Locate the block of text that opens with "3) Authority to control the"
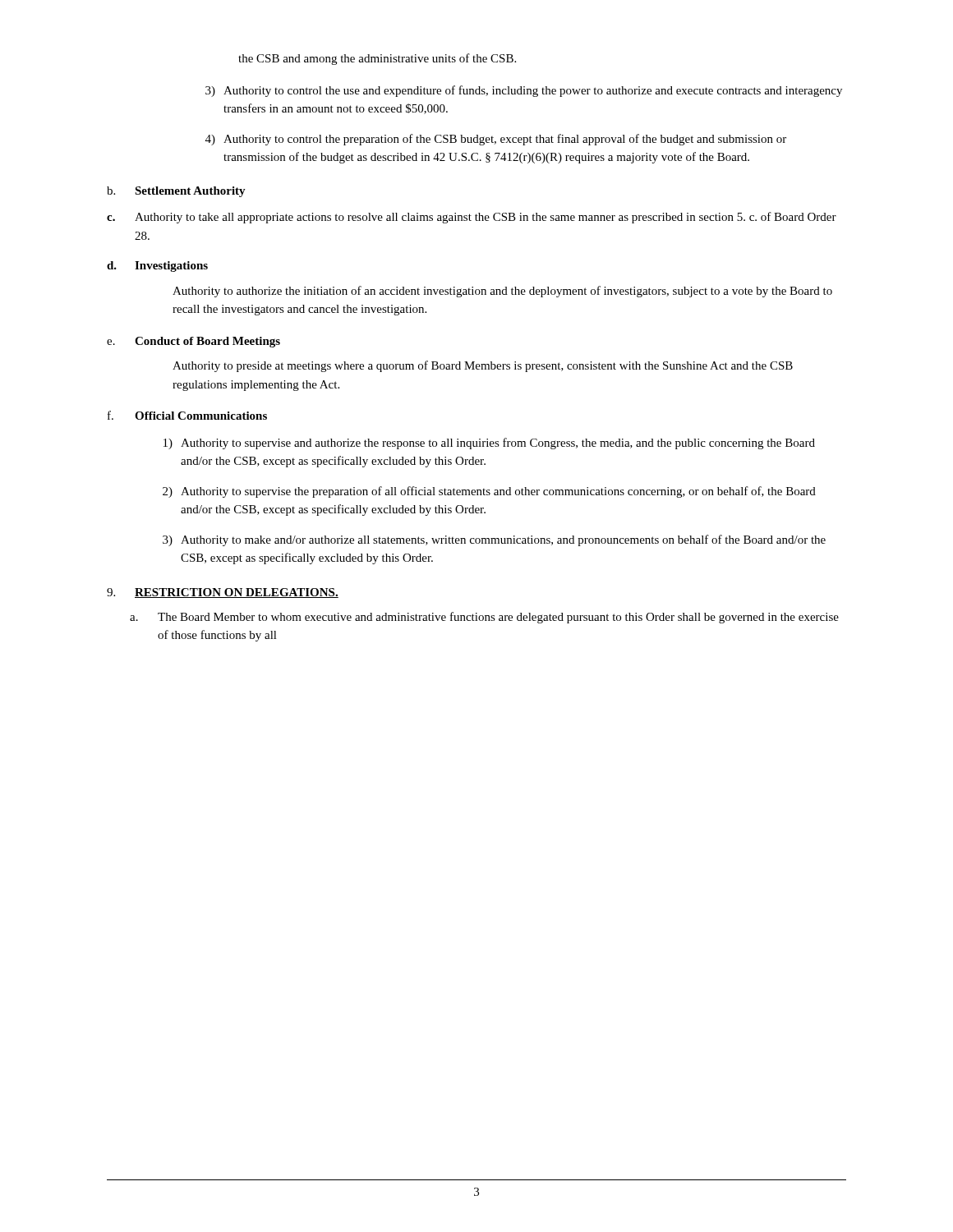This screenshot has width=953, height=1232. [x=518, y=99]
